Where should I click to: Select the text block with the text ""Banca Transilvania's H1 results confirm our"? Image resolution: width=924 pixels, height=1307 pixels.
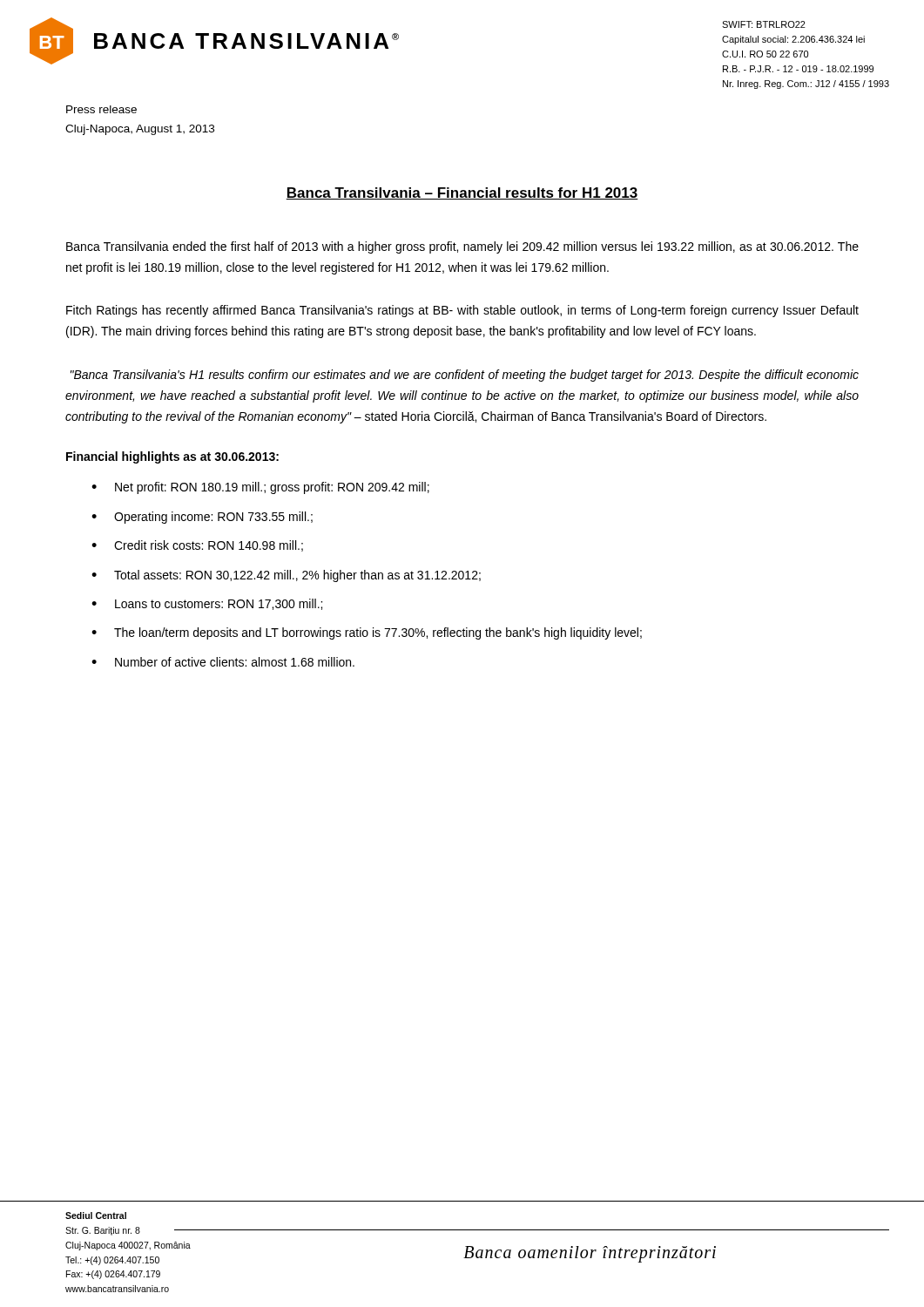coord(462,395)
